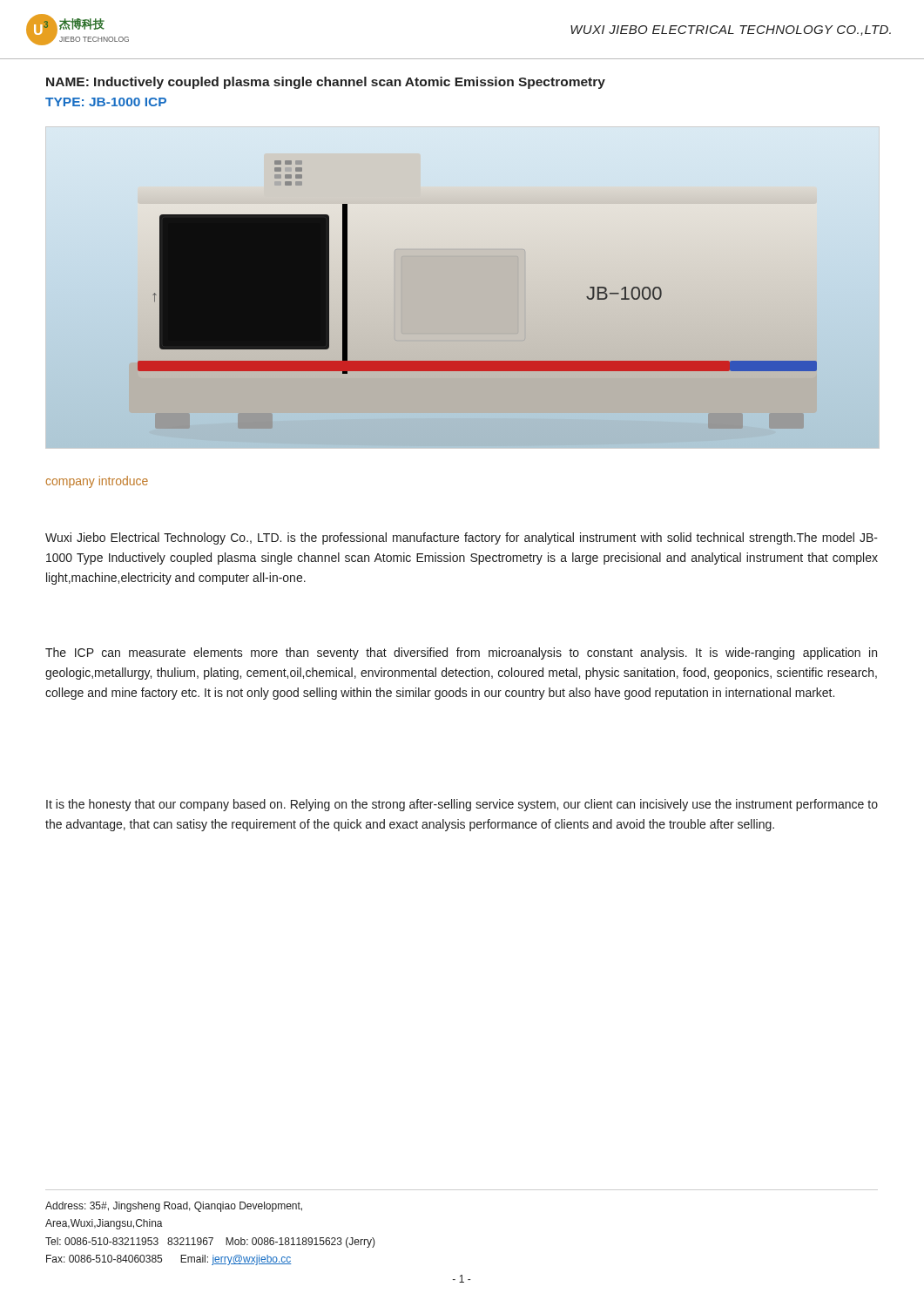924x1307 pixels.
Task: Locate the text block that reads "It is the honesty that our company"
Action: pyautogui.click(x=462, y=815)
